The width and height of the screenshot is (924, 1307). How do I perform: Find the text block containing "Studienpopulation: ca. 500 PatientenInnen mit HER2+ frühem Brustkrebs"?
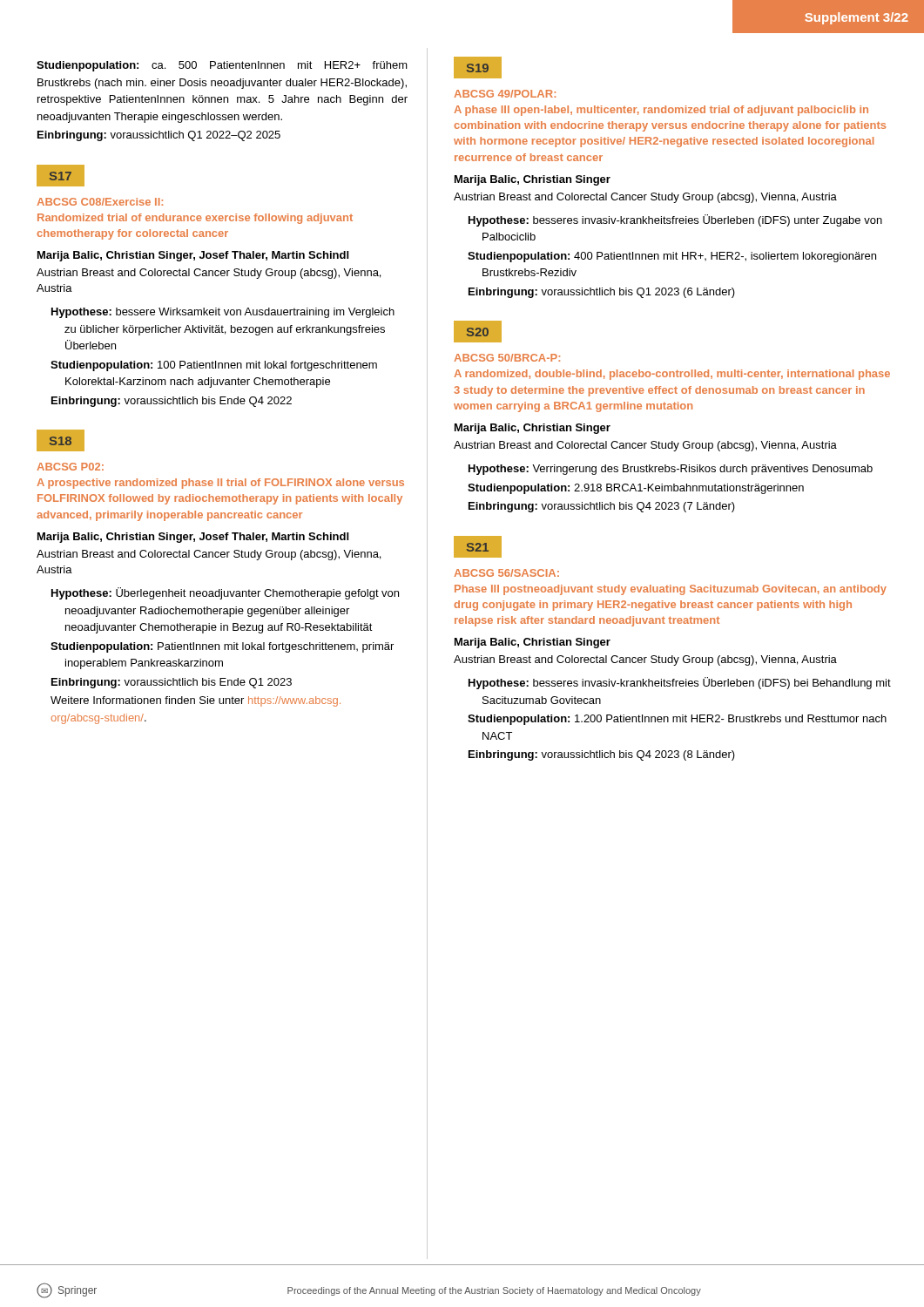[222, 90]
